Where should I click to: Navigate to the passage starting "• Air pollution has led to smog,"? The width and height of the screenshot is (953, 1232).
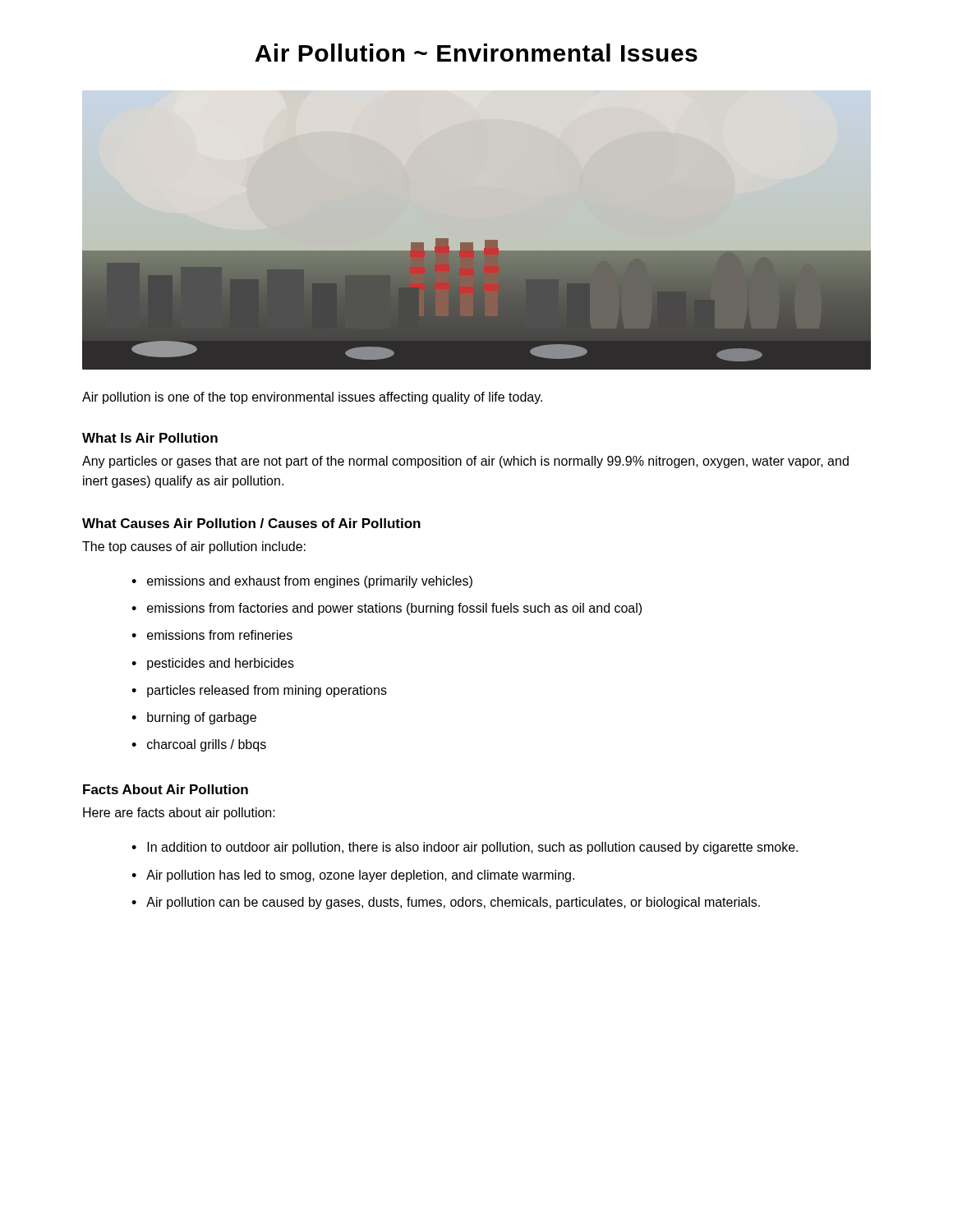[x=353, y=876]
